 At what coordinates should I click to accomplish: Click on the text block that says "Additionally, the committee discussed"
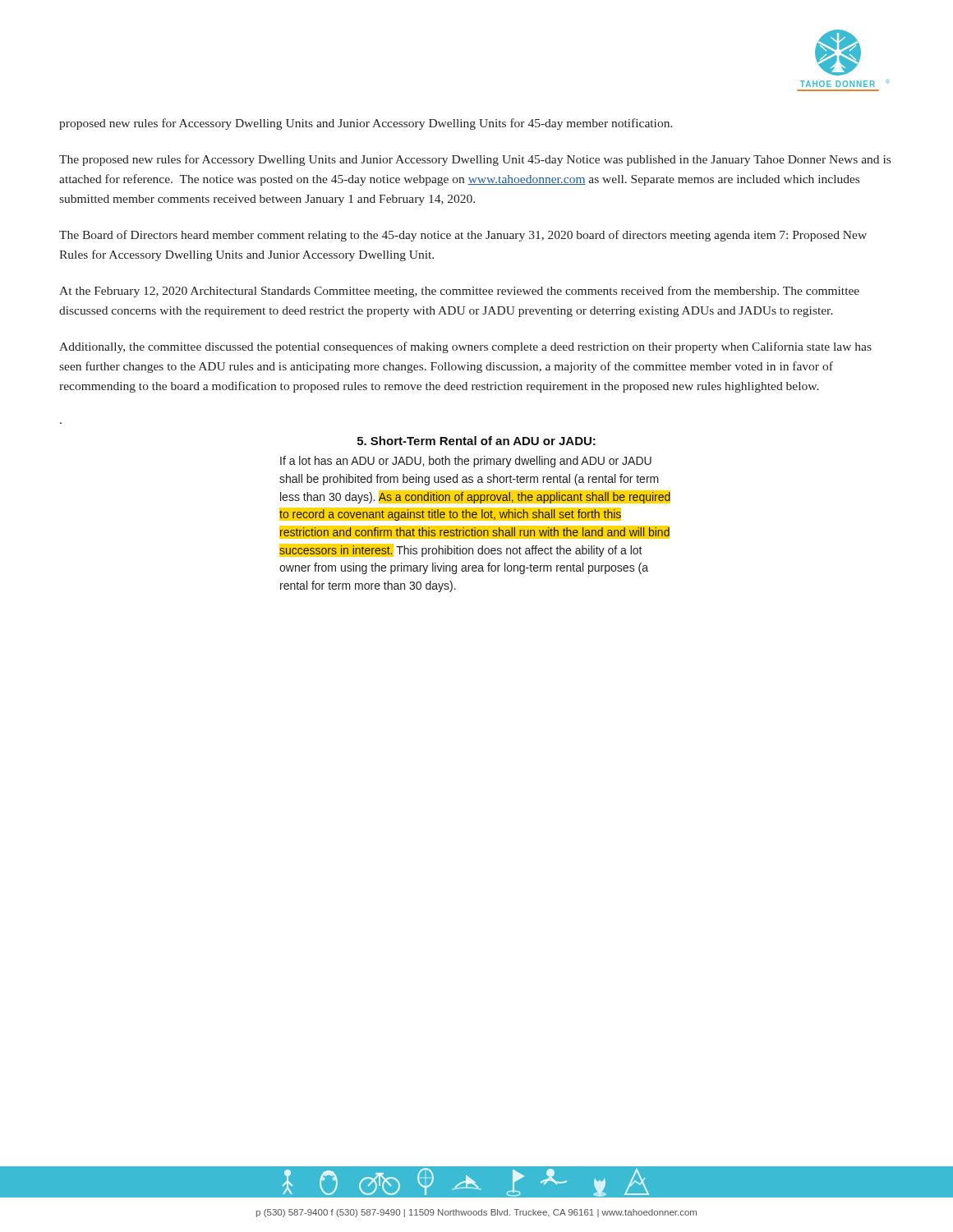click(465, 366)
